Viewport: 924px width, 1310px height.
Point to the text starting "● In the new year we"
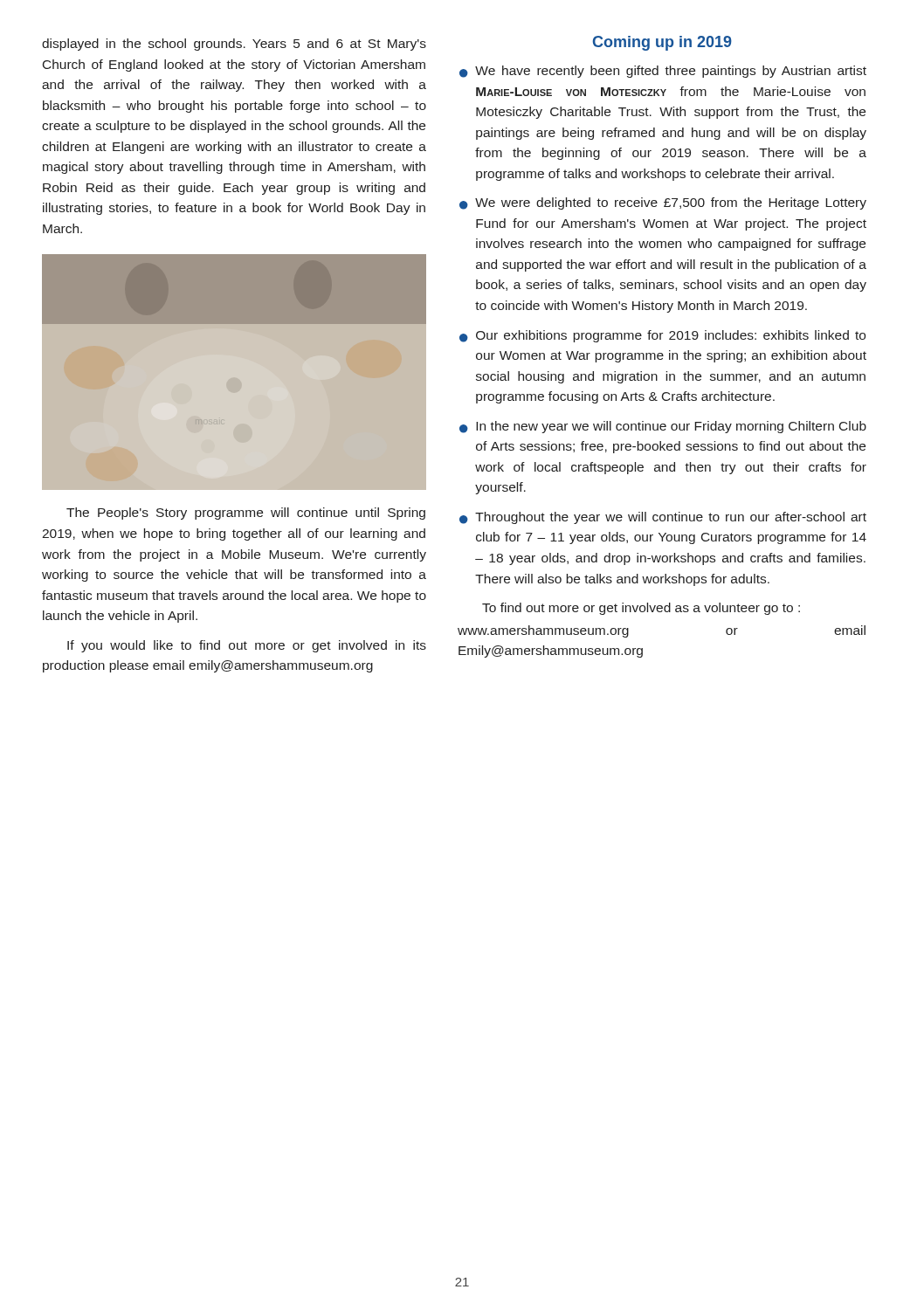click(x=662, y=457)
